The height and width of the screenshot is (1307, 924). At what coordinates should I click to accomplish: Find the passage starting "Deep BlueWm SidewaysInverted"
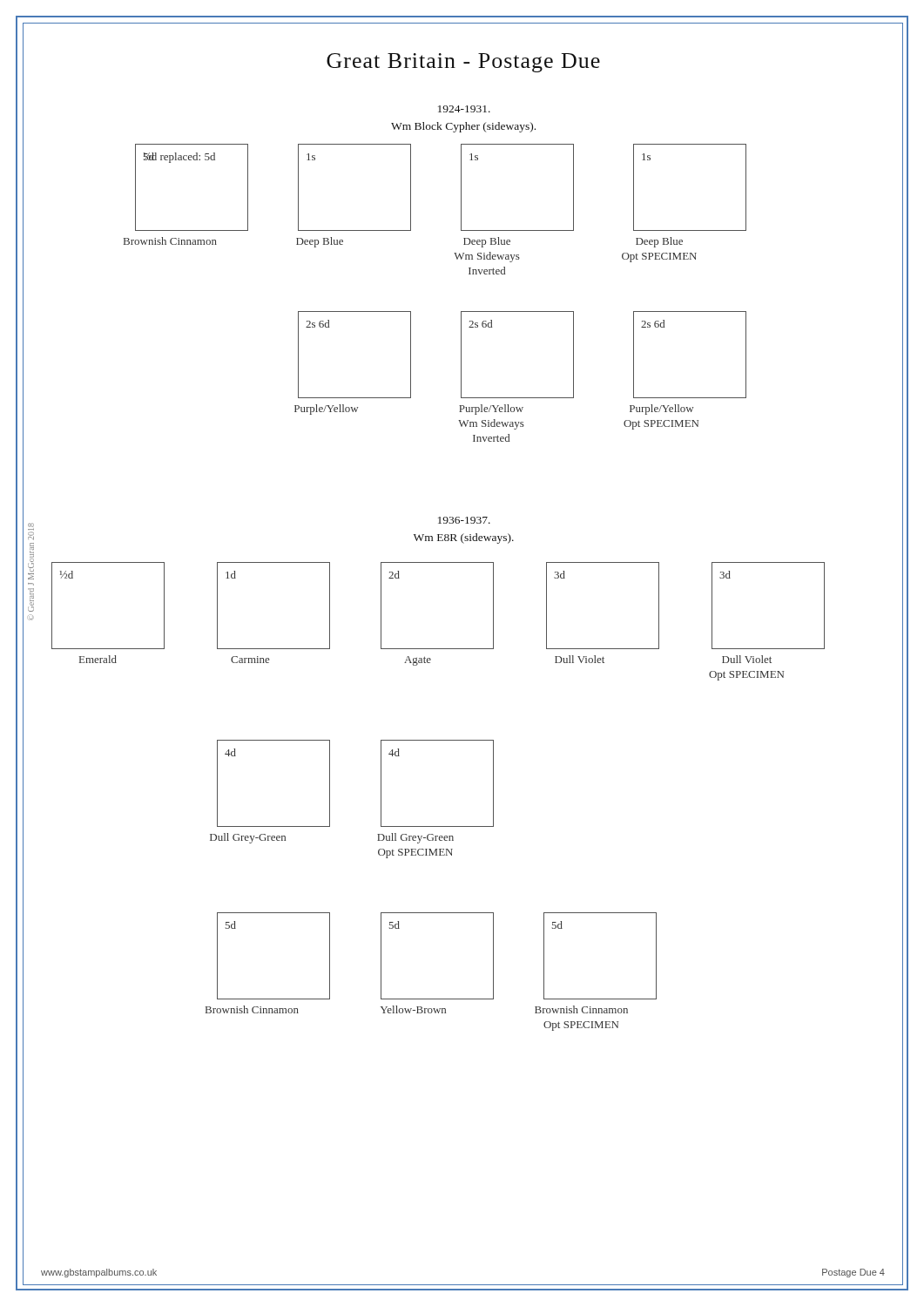pyautogui.click(x=487, y=256)
